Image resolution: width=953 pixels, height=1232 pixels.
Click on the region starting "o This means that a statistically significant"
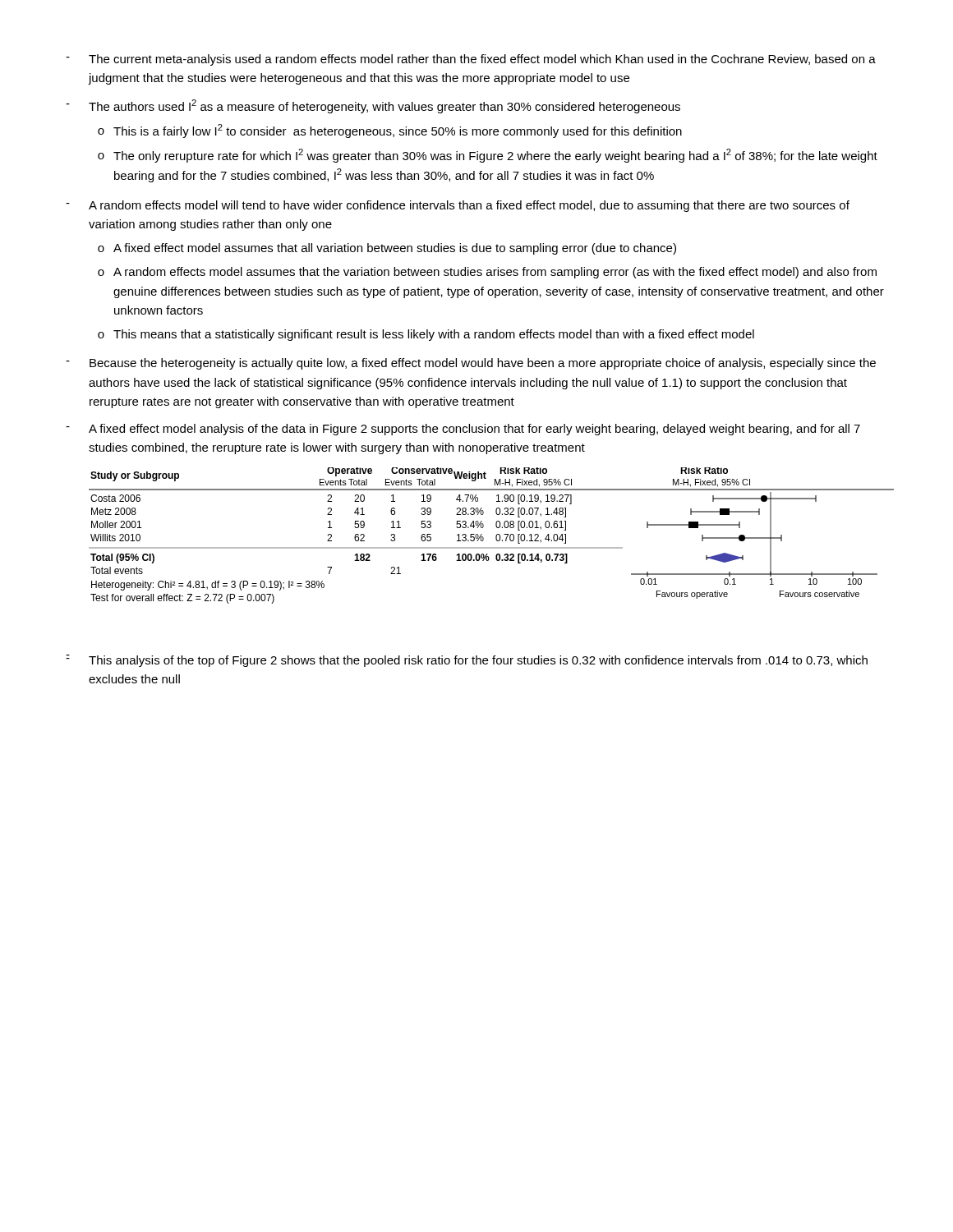point(488,334)
